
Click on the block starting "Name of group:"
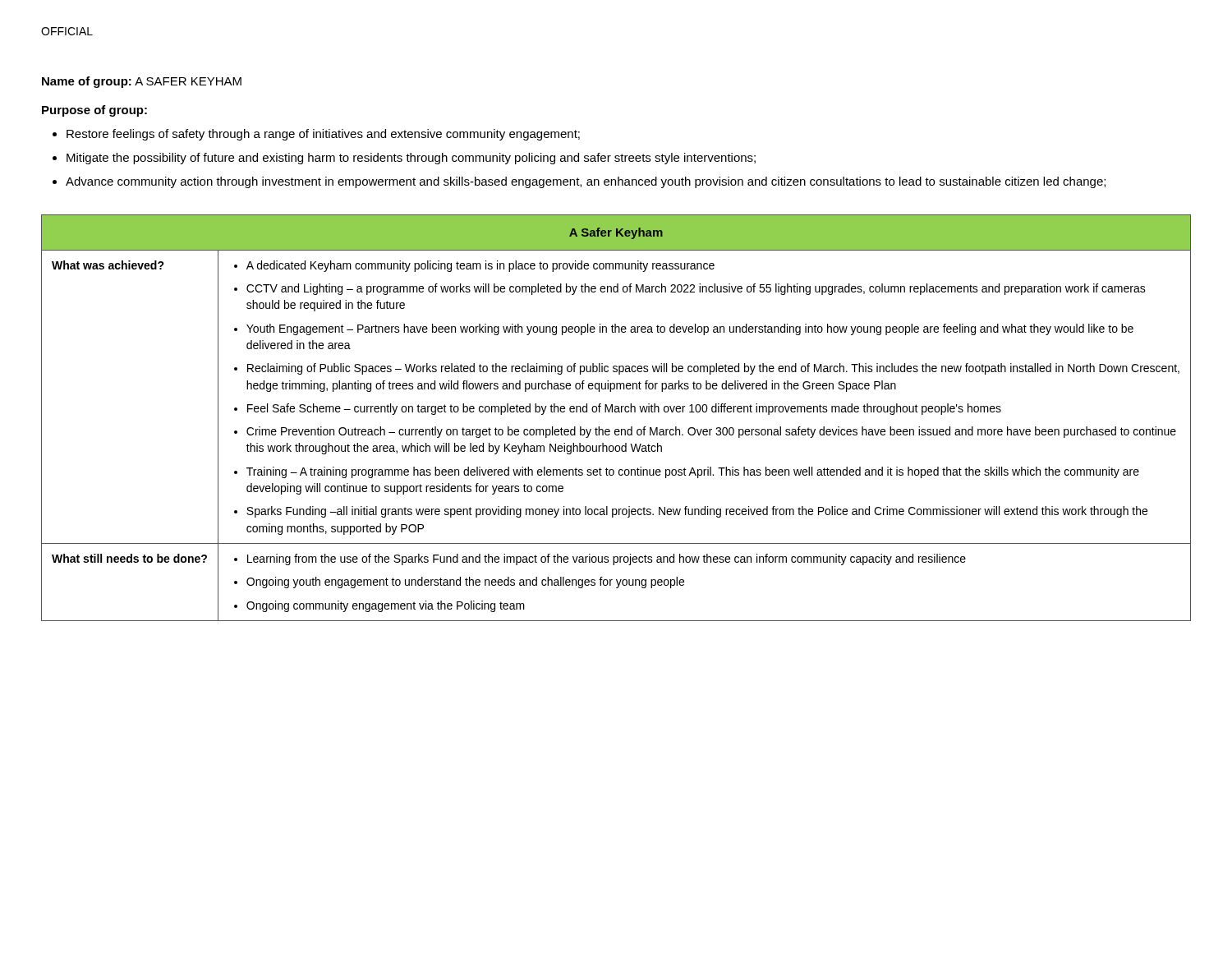[x=142, y=81]
